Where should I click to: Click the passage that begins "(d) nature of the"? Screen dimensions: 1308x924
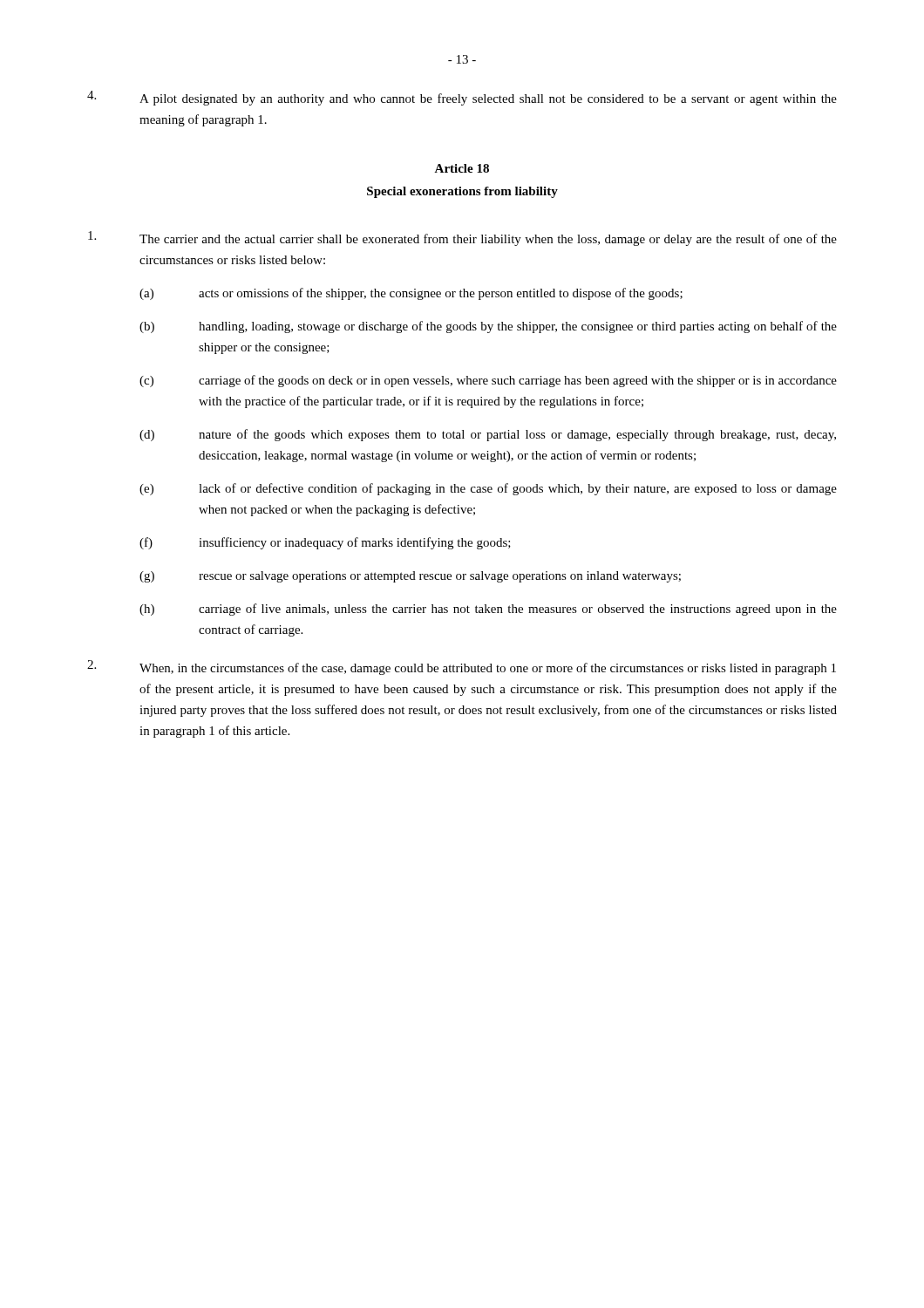488,445
